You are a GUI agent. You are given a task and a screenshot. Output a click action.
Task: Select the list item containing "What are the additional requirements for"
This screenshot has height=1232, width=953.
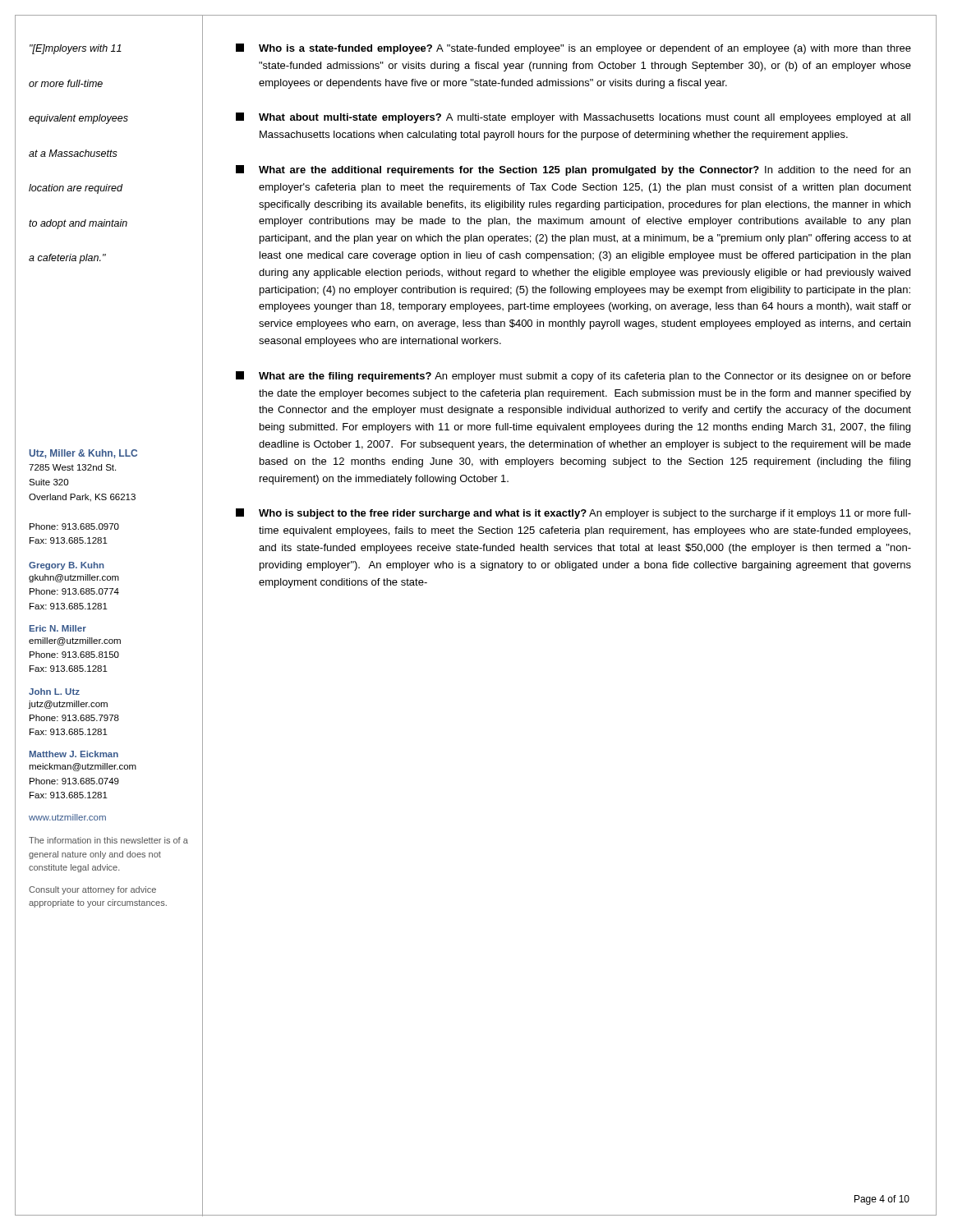(x=573, y=256)
